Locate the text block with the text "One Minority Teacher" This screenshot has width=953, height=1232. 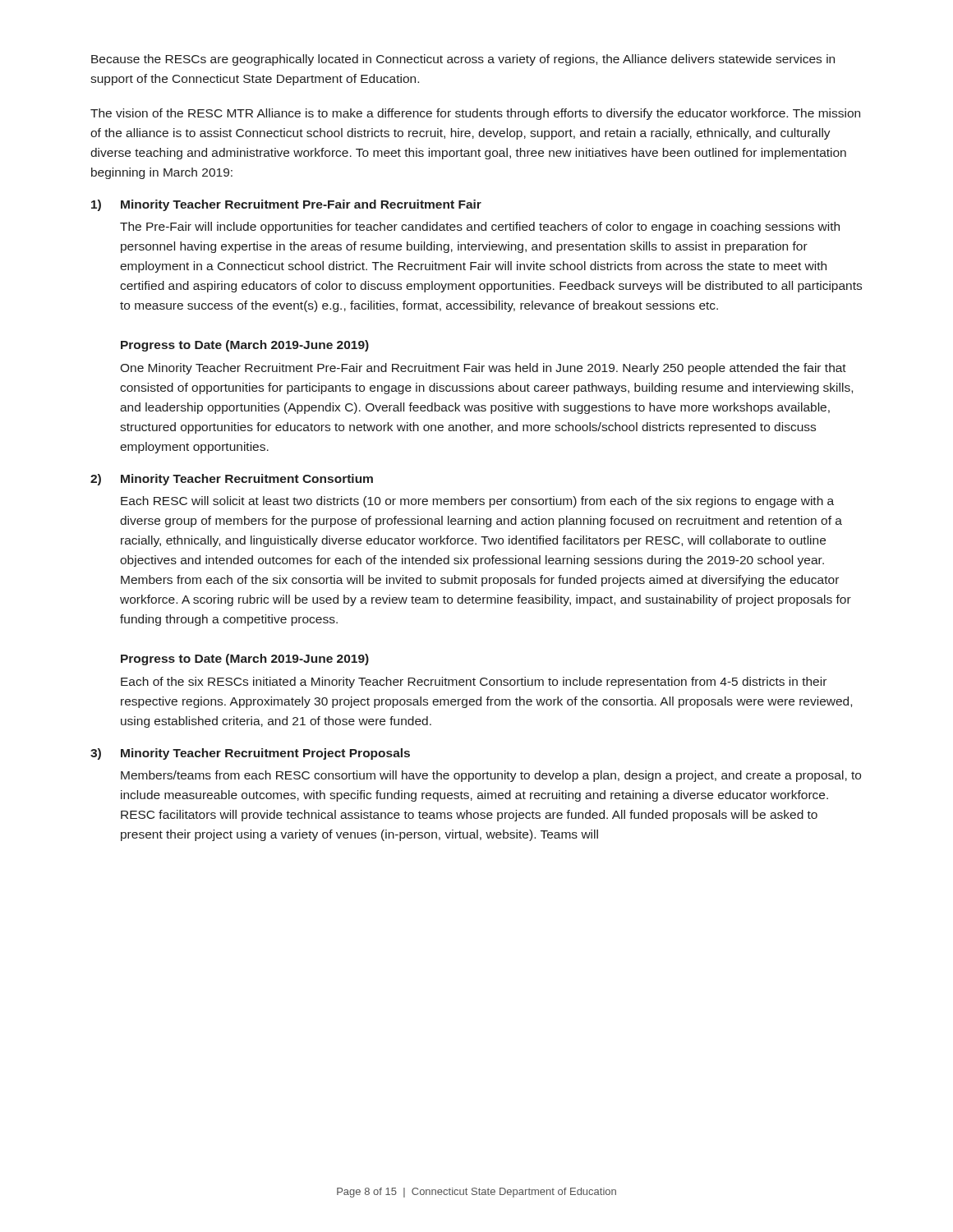coord(487,407)
